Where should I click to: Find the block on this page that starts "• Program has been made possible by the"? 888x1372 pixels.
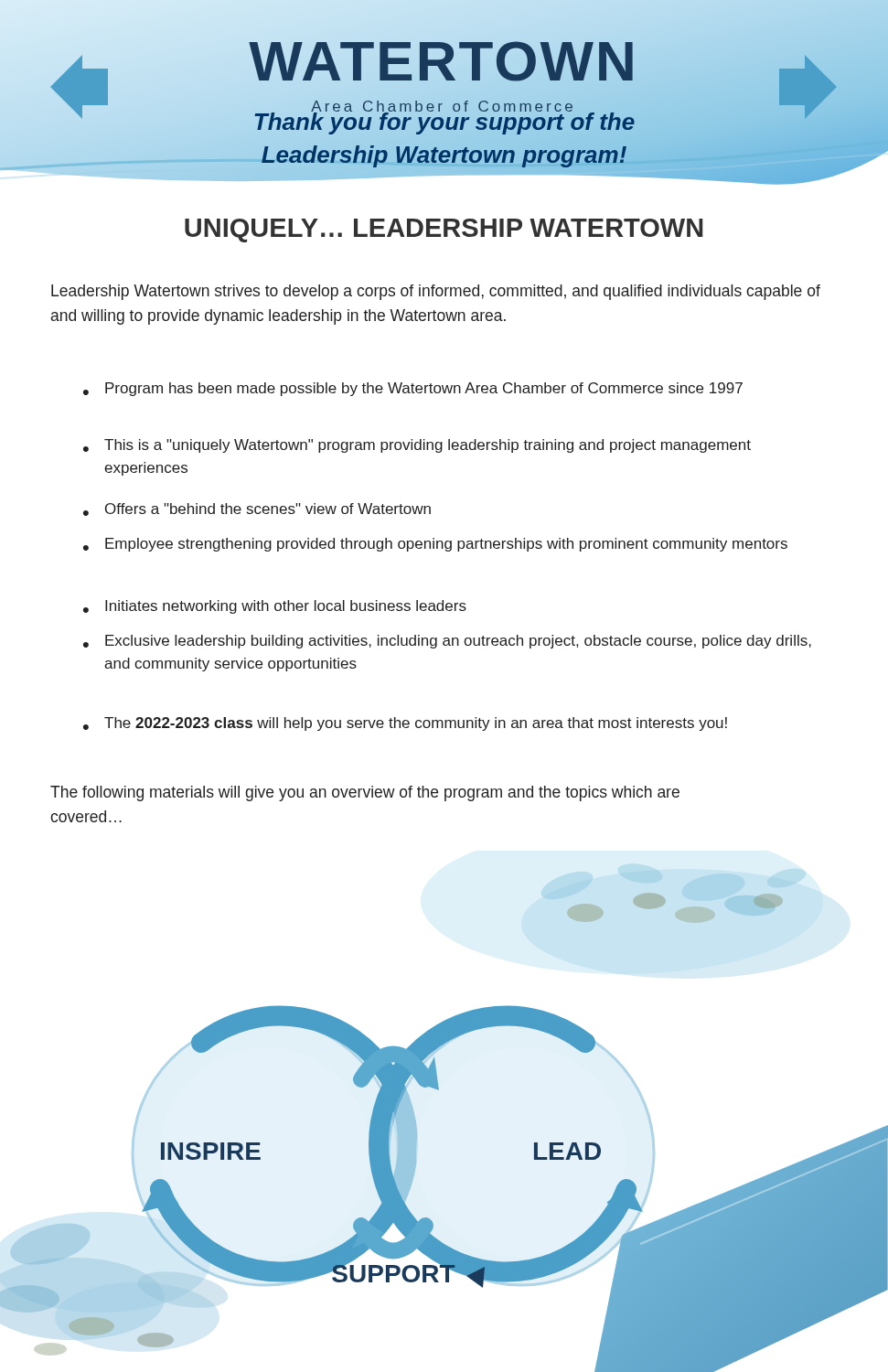click(x=413, y=392)
